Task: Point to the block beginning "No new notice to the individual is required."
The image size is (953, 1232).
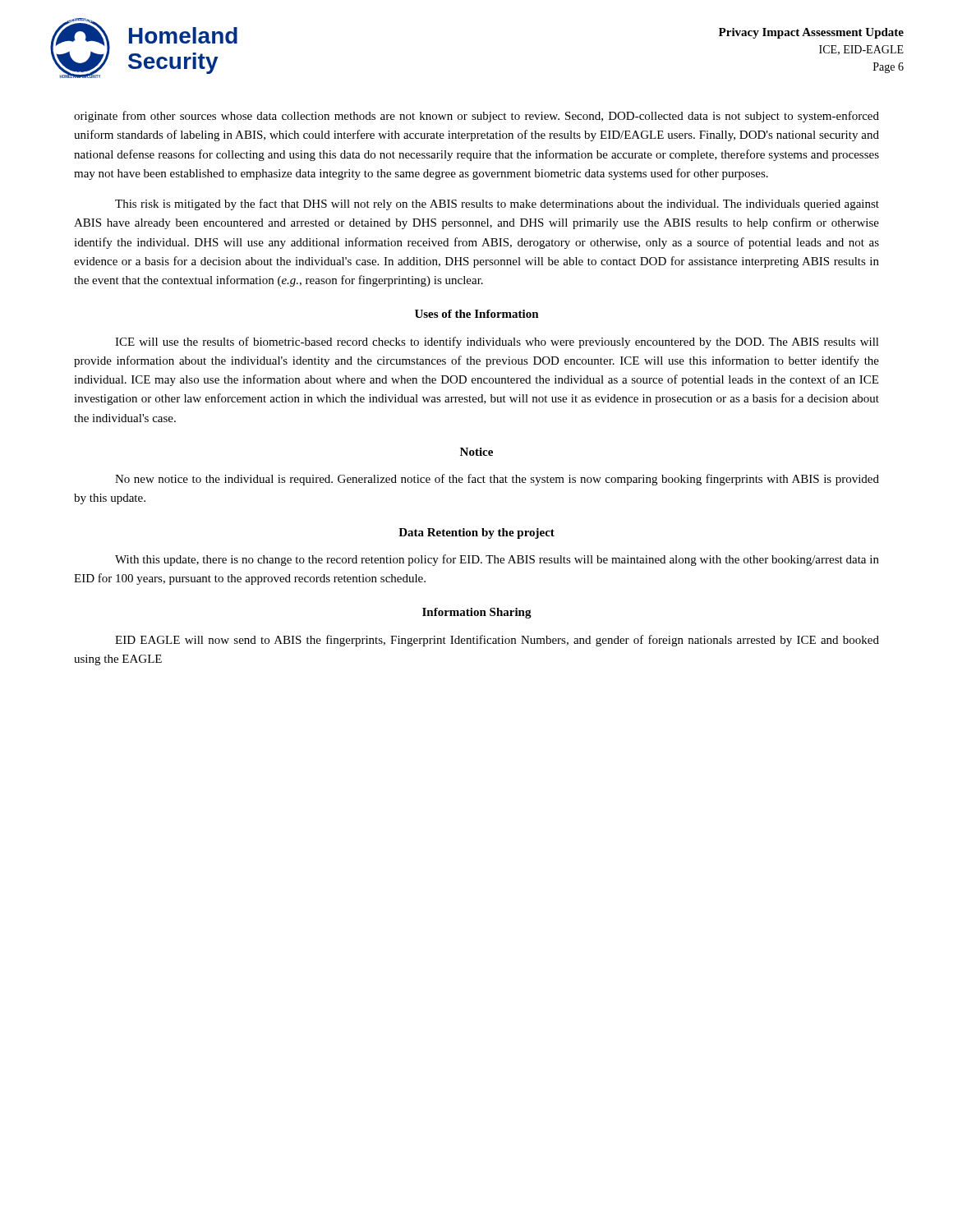Action: 476,489
